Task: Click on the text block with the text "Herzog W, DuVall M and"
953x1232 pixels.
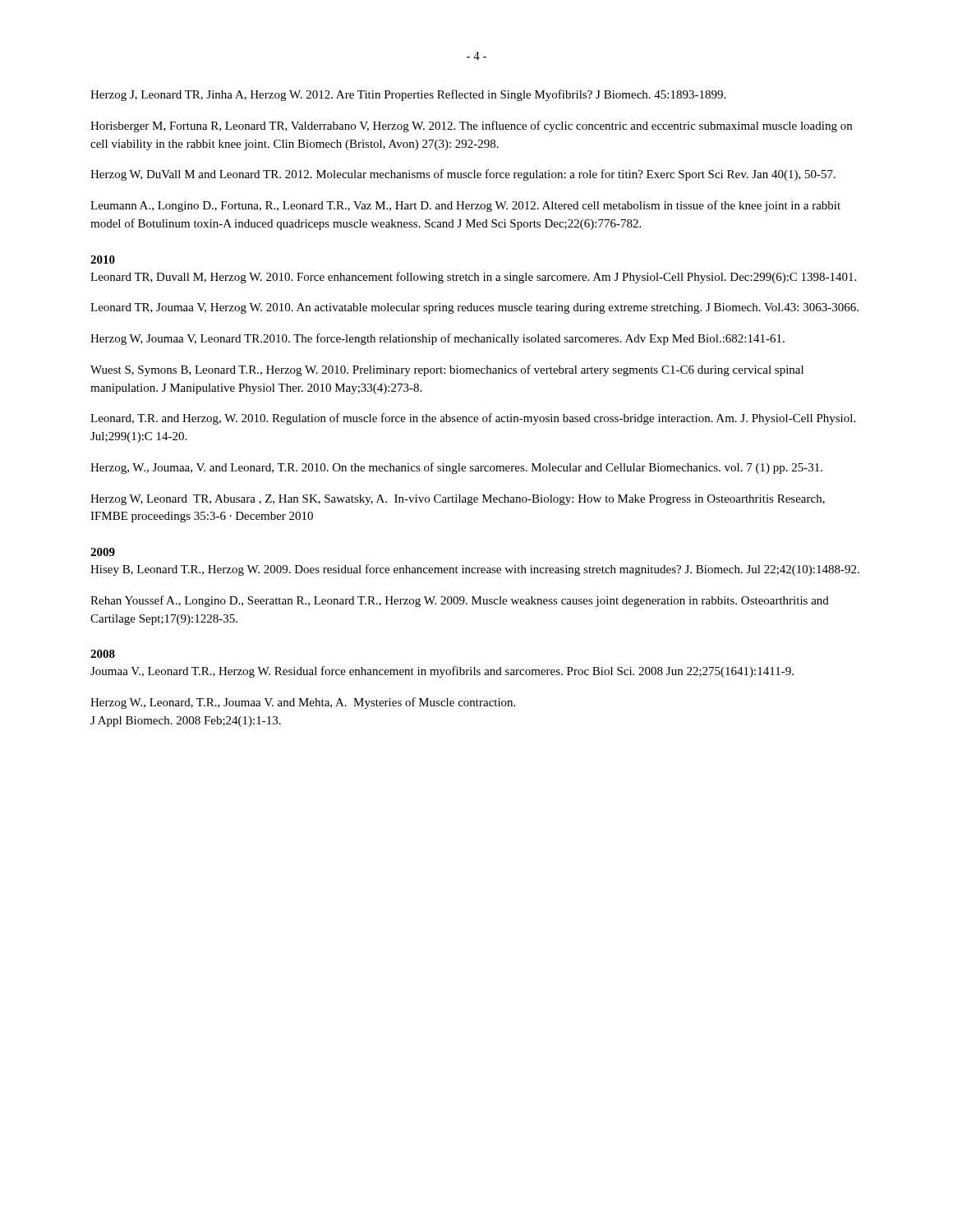Action: [463, 174]
